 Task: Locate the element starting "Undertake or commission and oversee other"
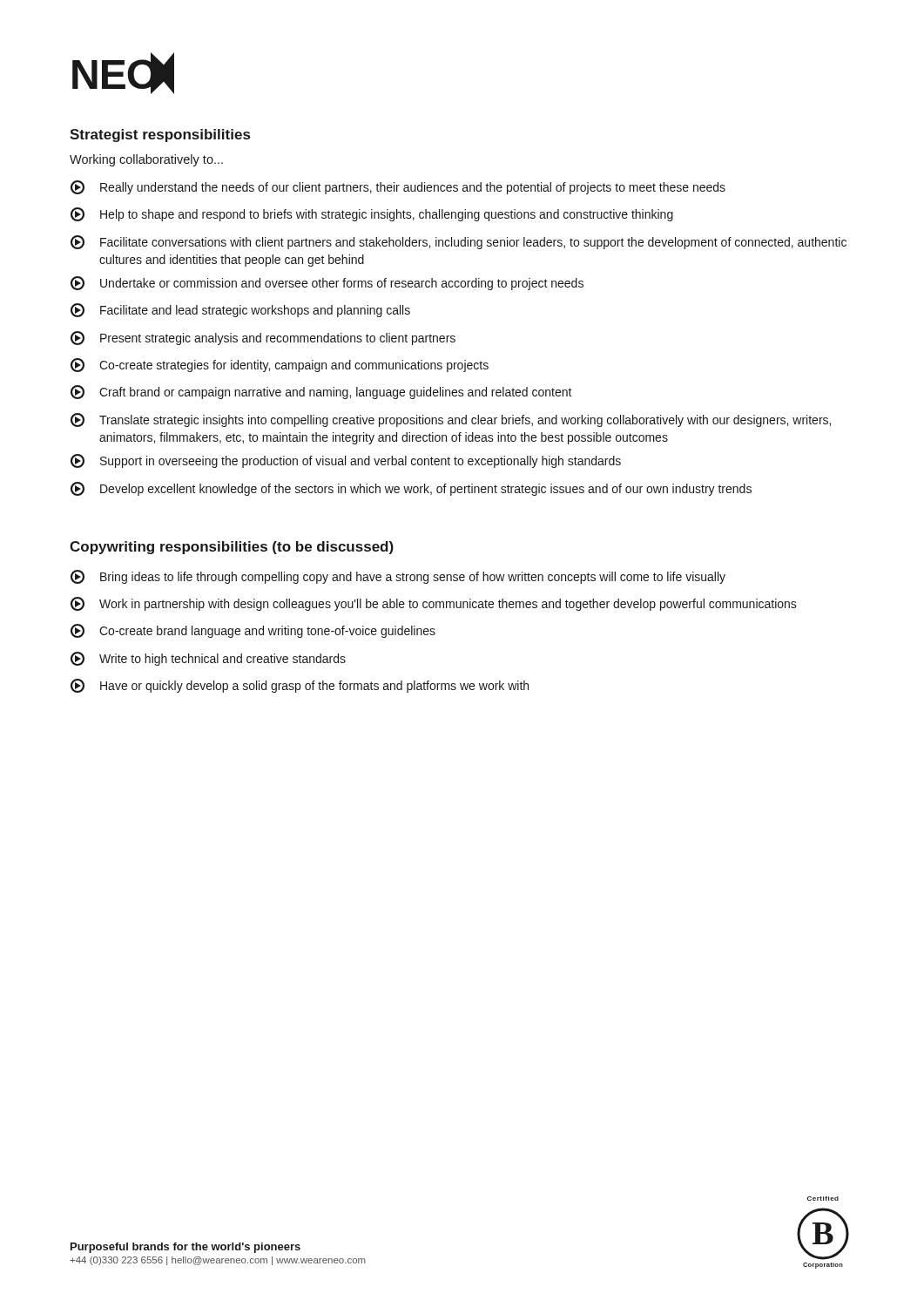pyautogui.click(x=462, y=285)
